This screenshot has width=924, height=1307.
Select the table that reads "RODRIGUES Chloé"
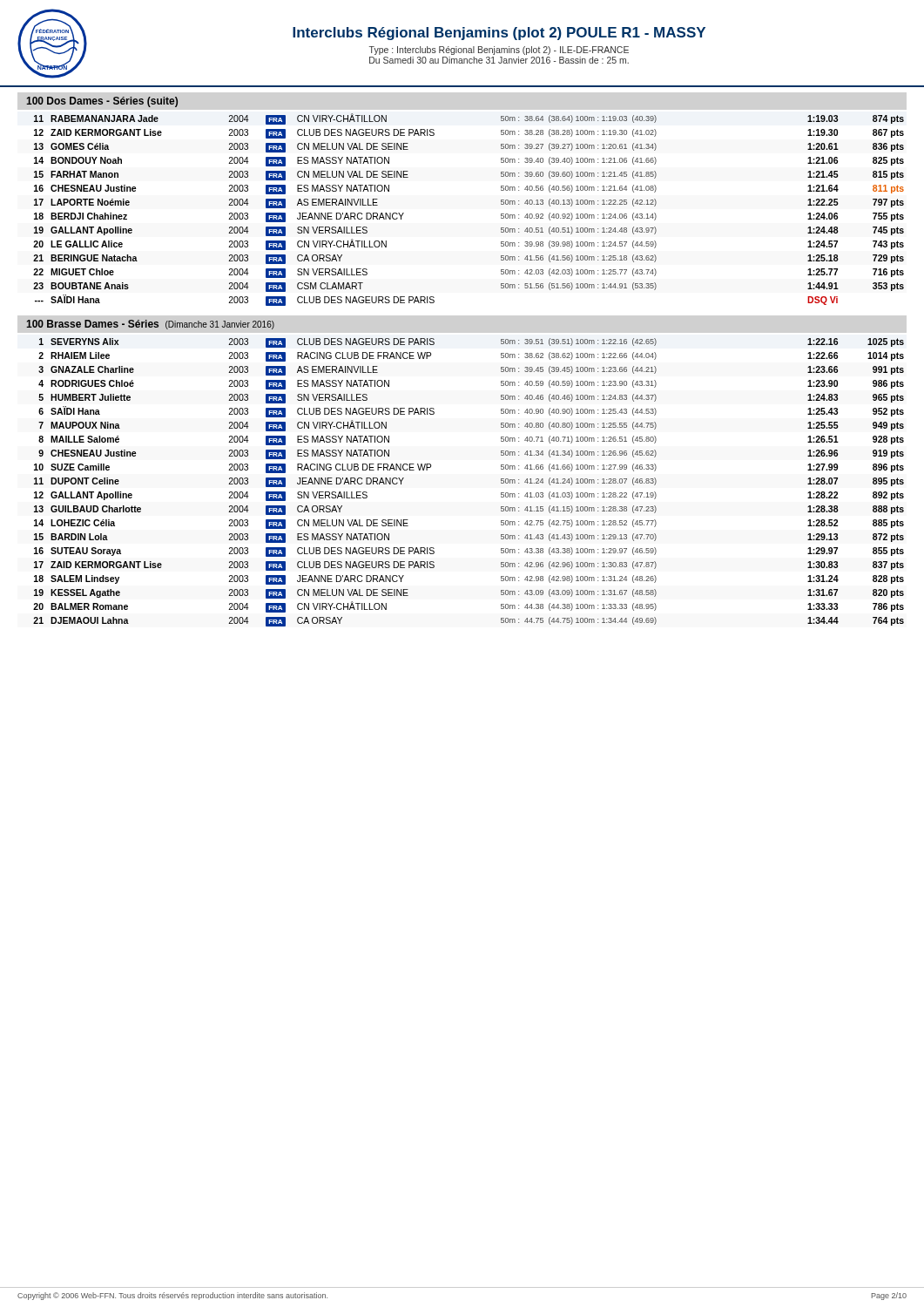(x=462, y=481)
